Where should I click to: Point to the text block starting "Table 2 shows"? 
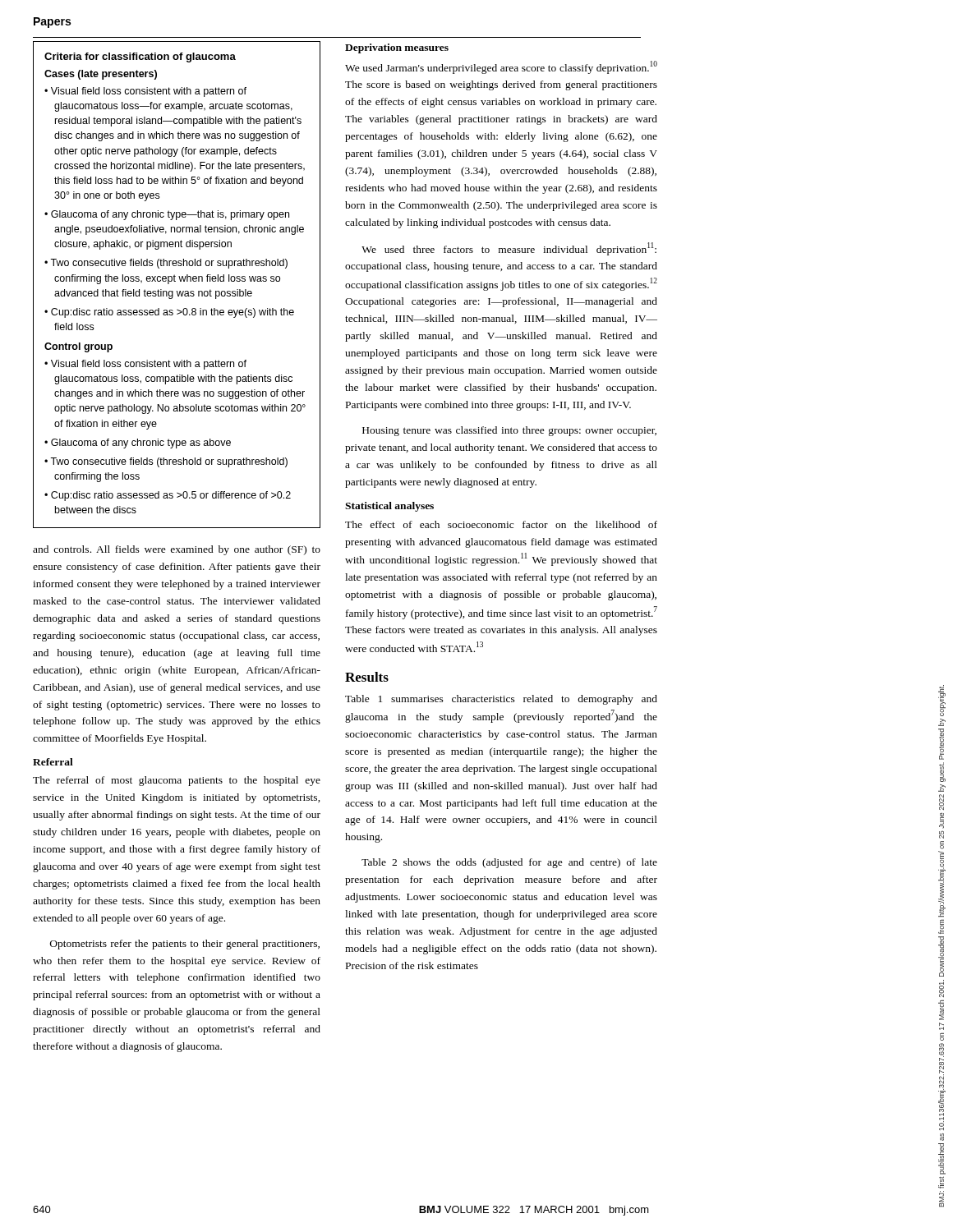(x=501, y=914)
